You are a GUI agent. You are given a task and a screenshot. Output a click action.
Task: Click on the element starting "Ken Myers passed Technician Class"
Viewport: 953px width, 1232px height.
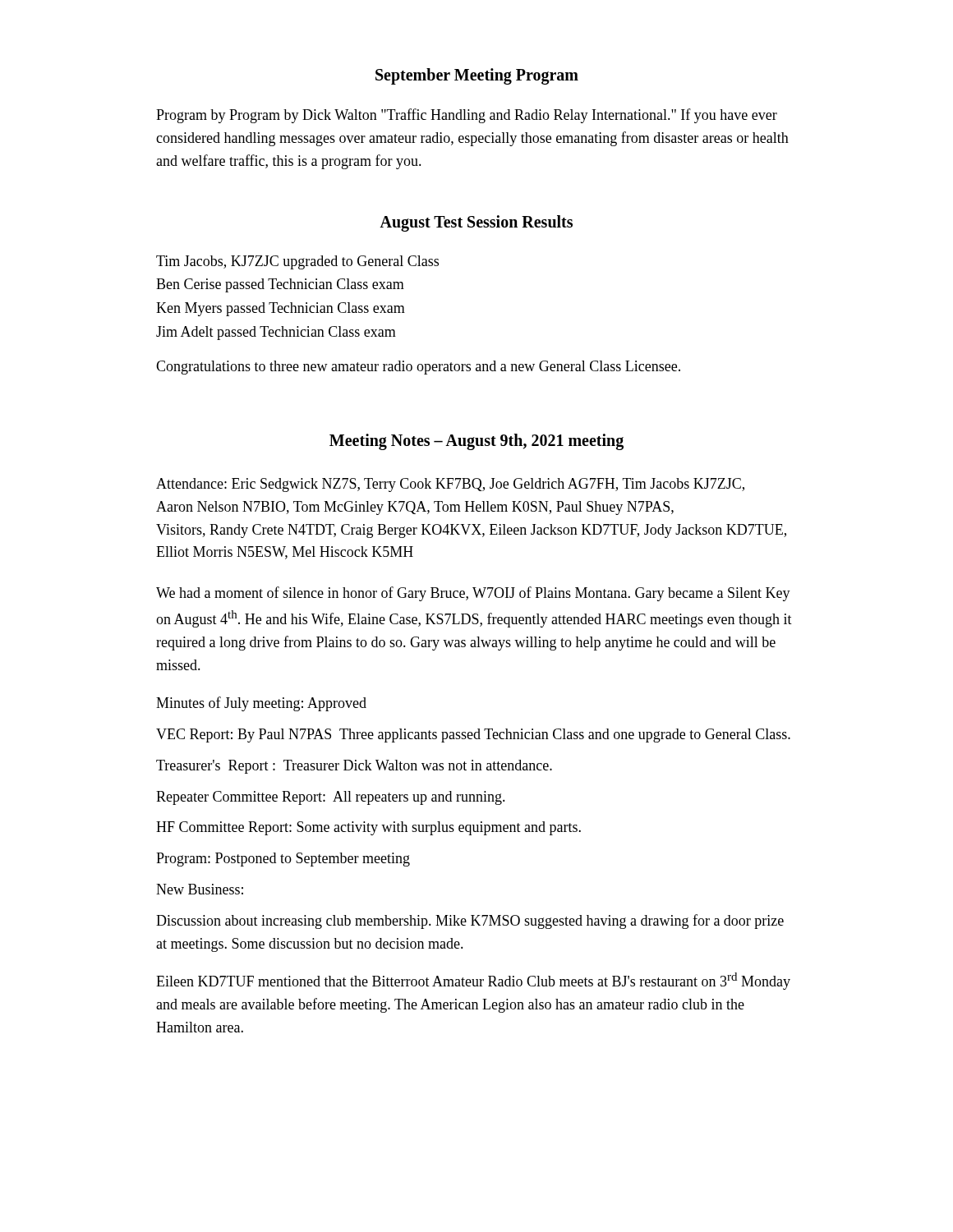pos(281,308)
